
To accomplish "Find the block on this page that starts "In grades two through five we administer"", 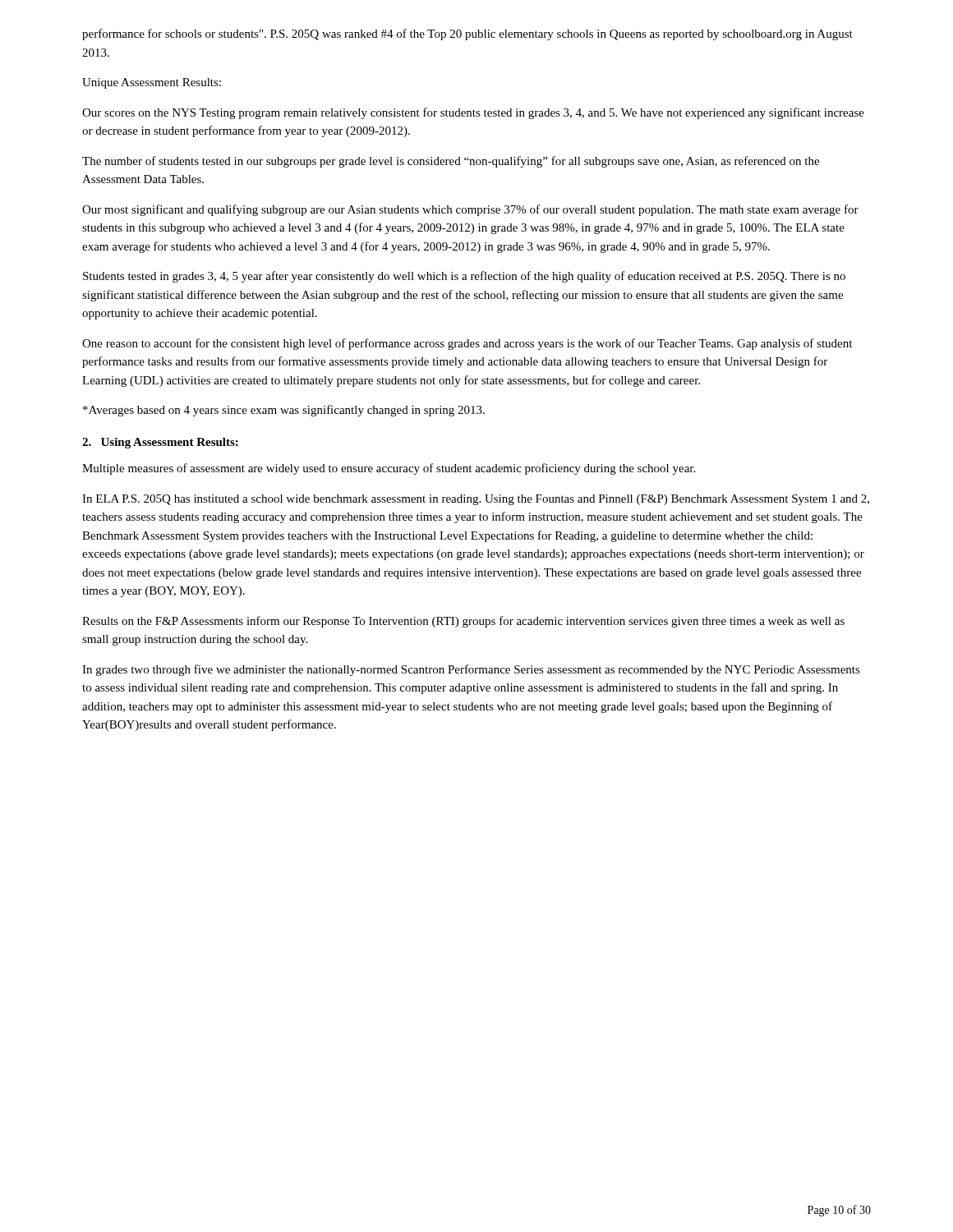I will pos(471,697).
